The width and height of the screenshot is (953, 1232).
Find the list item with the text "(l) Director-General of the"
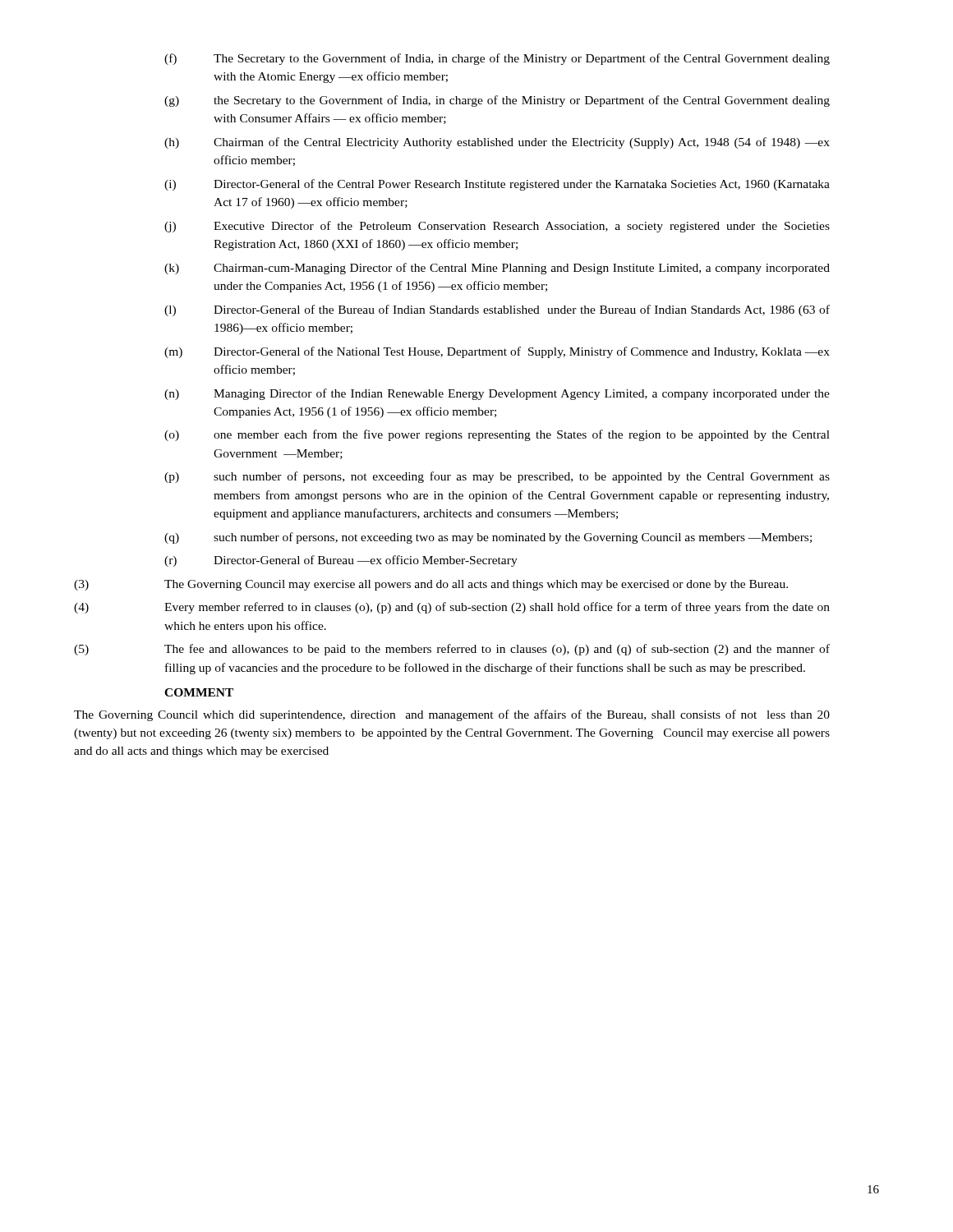(x=497, y=319)
